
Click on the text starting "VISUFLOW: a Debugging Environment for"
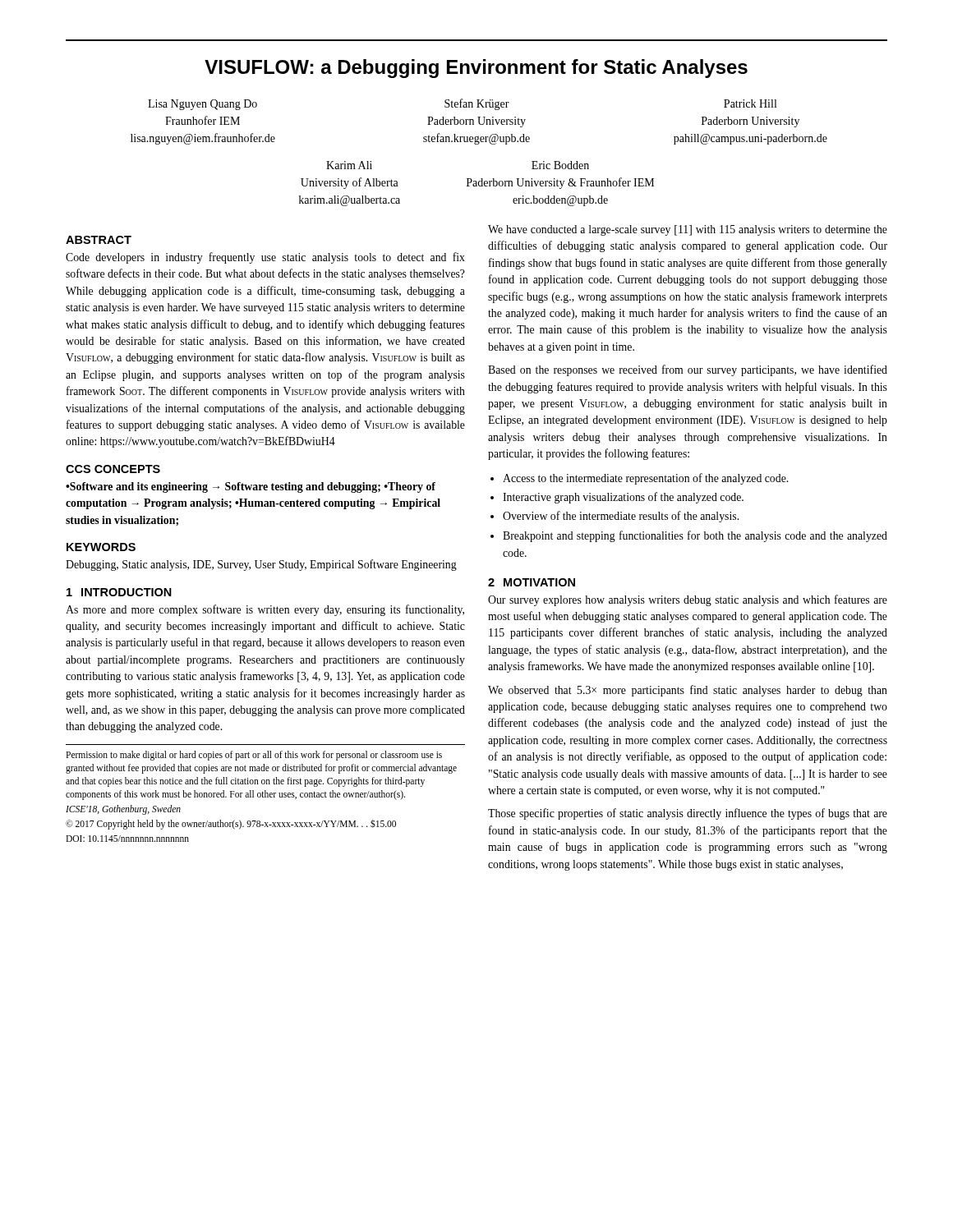[x=476, y=67]
